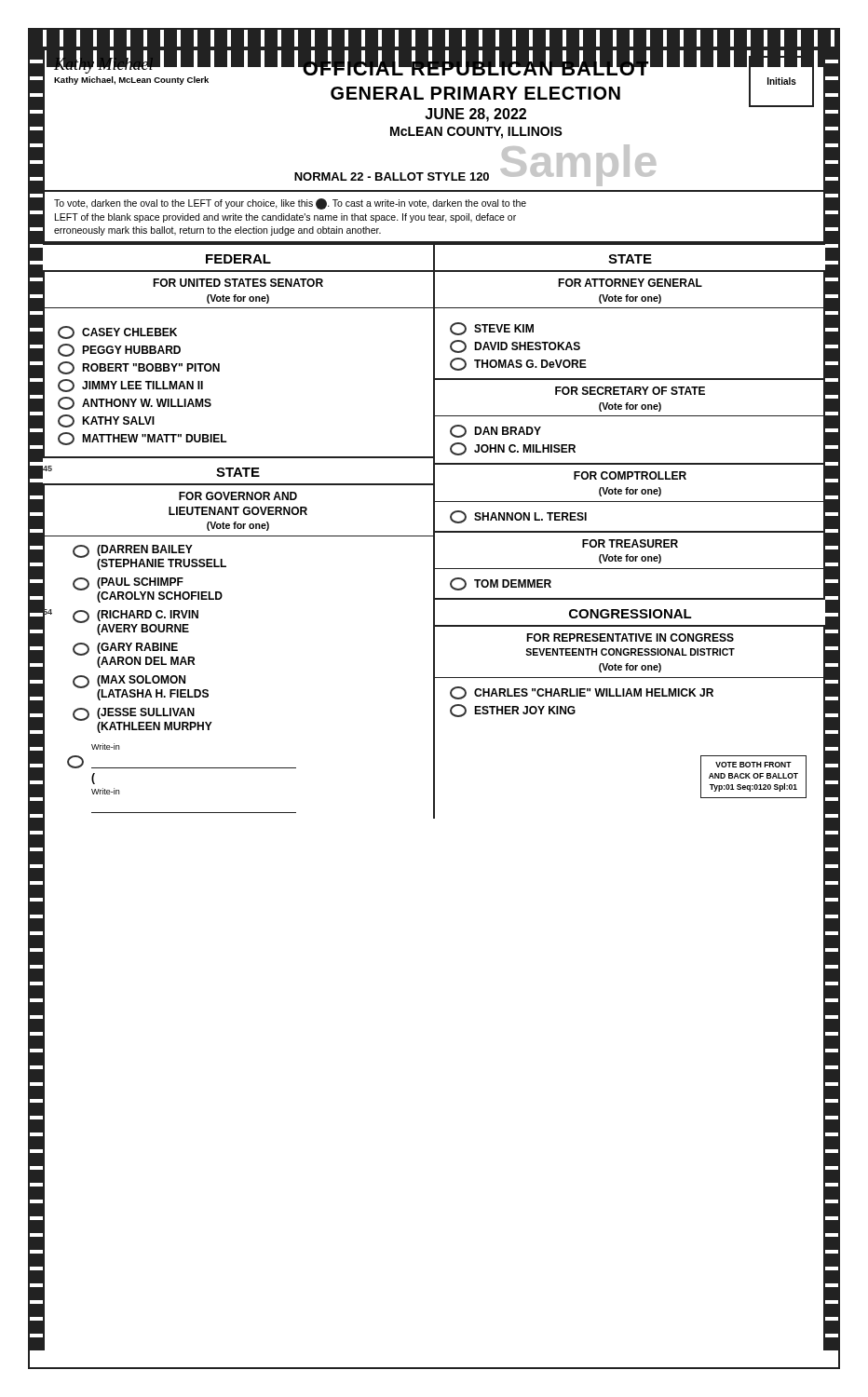This screenshot has width=868, height=1397.
Task: Click on the text starting "To vote, darken the oval to the LEFT"
Action: point(290,217)
